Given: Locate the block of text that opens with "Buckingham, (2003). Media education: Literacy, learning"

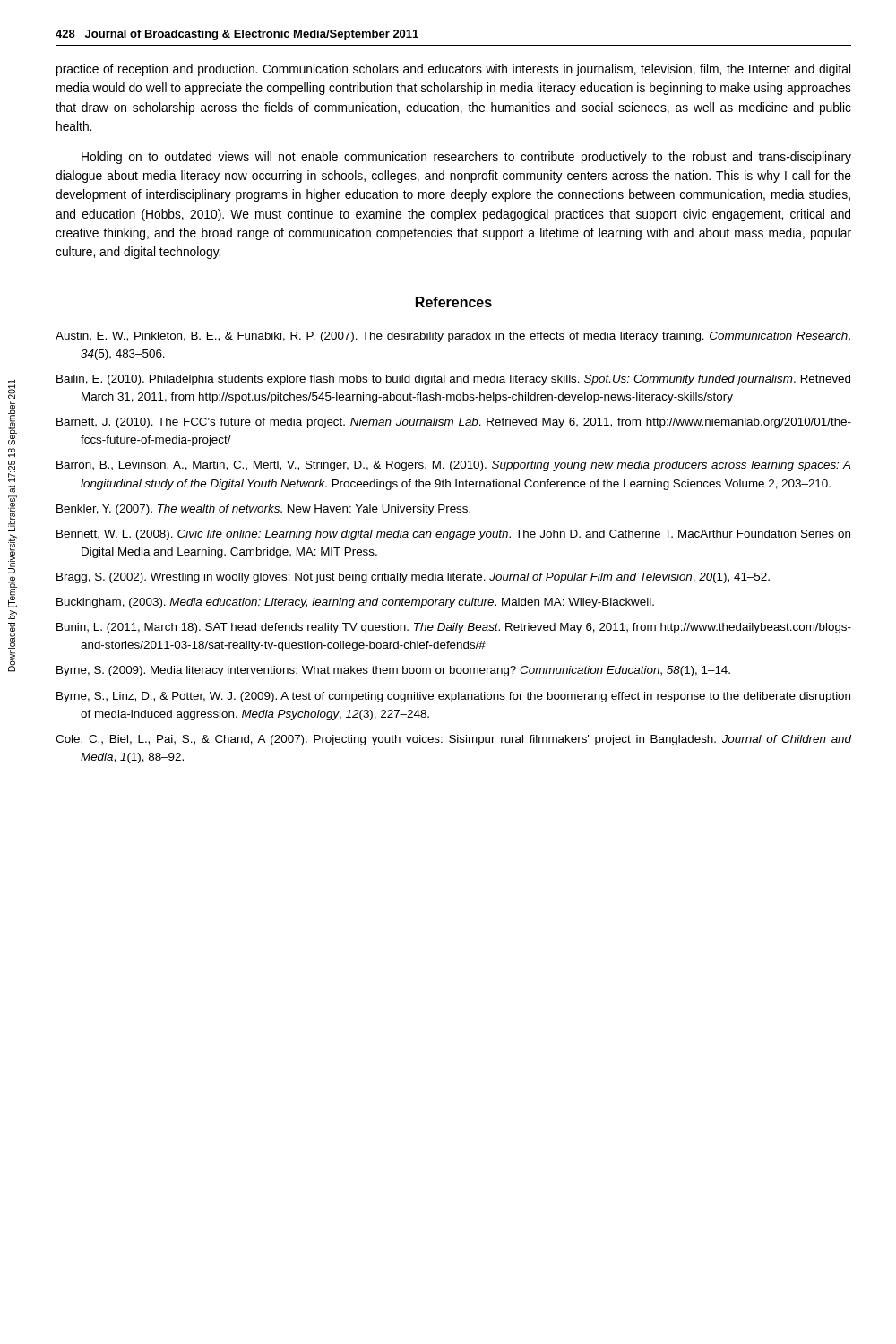Looking at the screenshot, I should [x=355, y=602].
